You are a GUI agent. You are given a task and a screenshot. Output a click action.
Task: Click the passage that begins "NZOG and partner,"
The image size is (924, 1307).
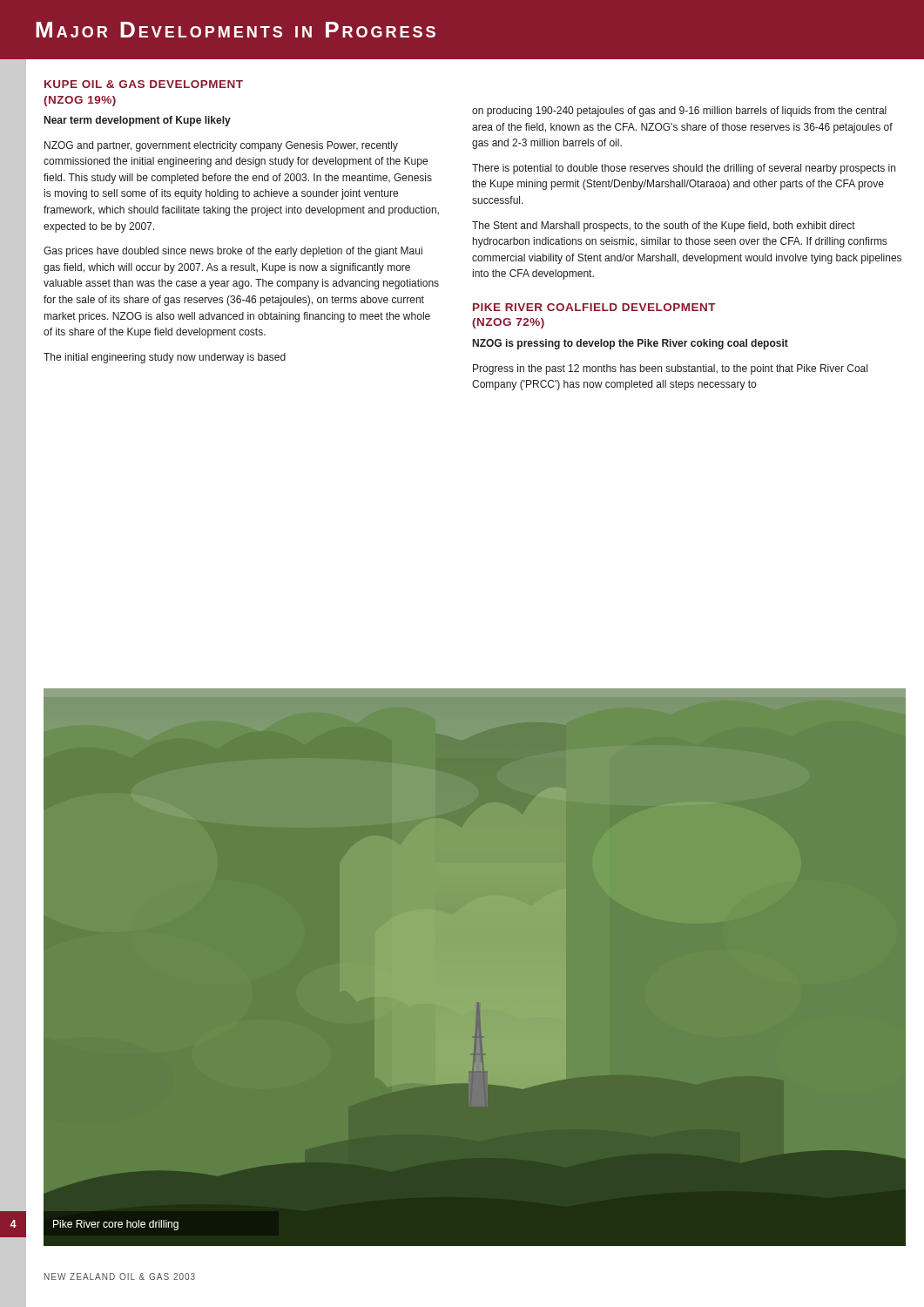pos(242,186)
